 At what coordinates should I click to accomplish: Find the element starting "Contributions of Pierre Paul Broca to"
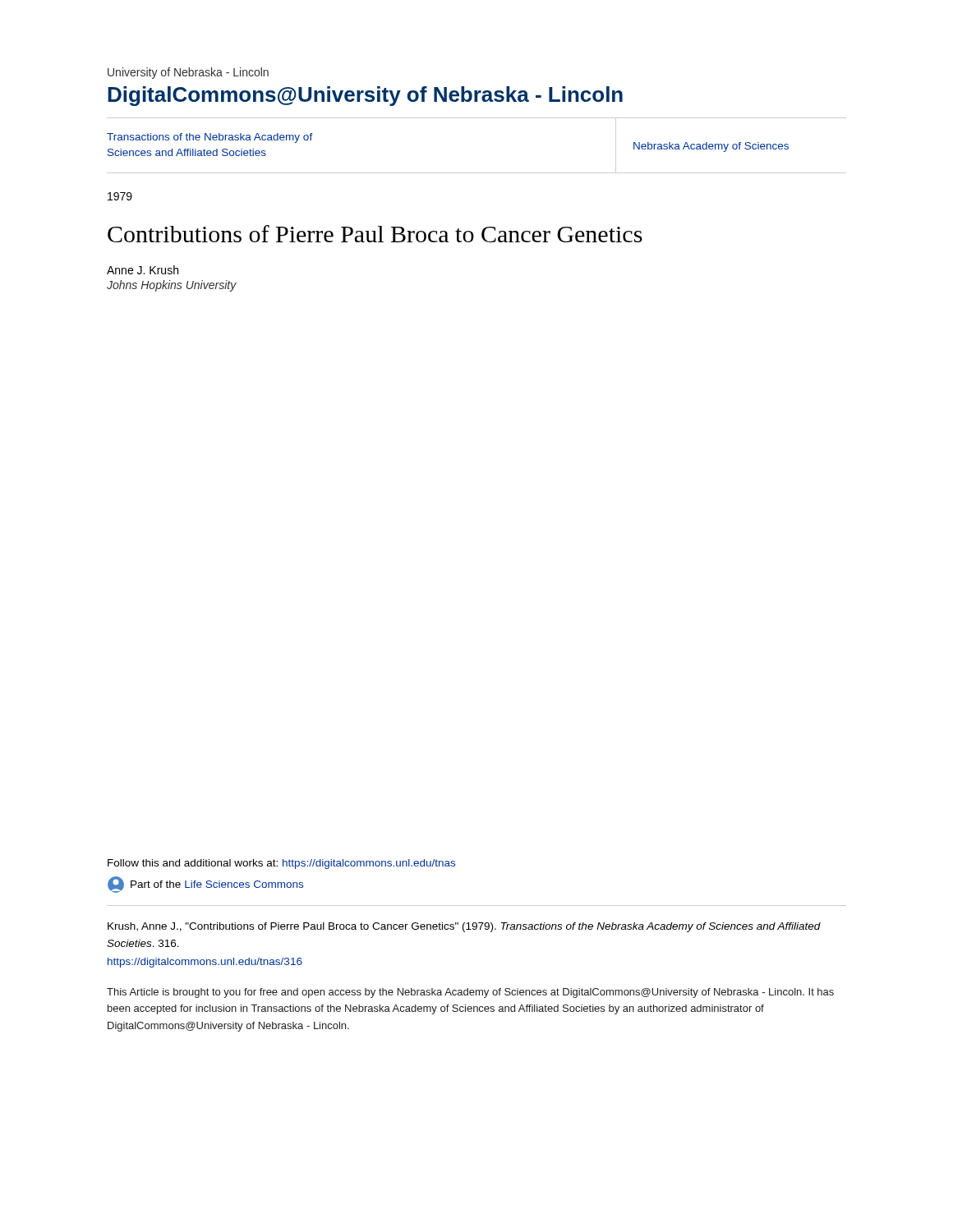pyautogui.click(x=375, y=234)
